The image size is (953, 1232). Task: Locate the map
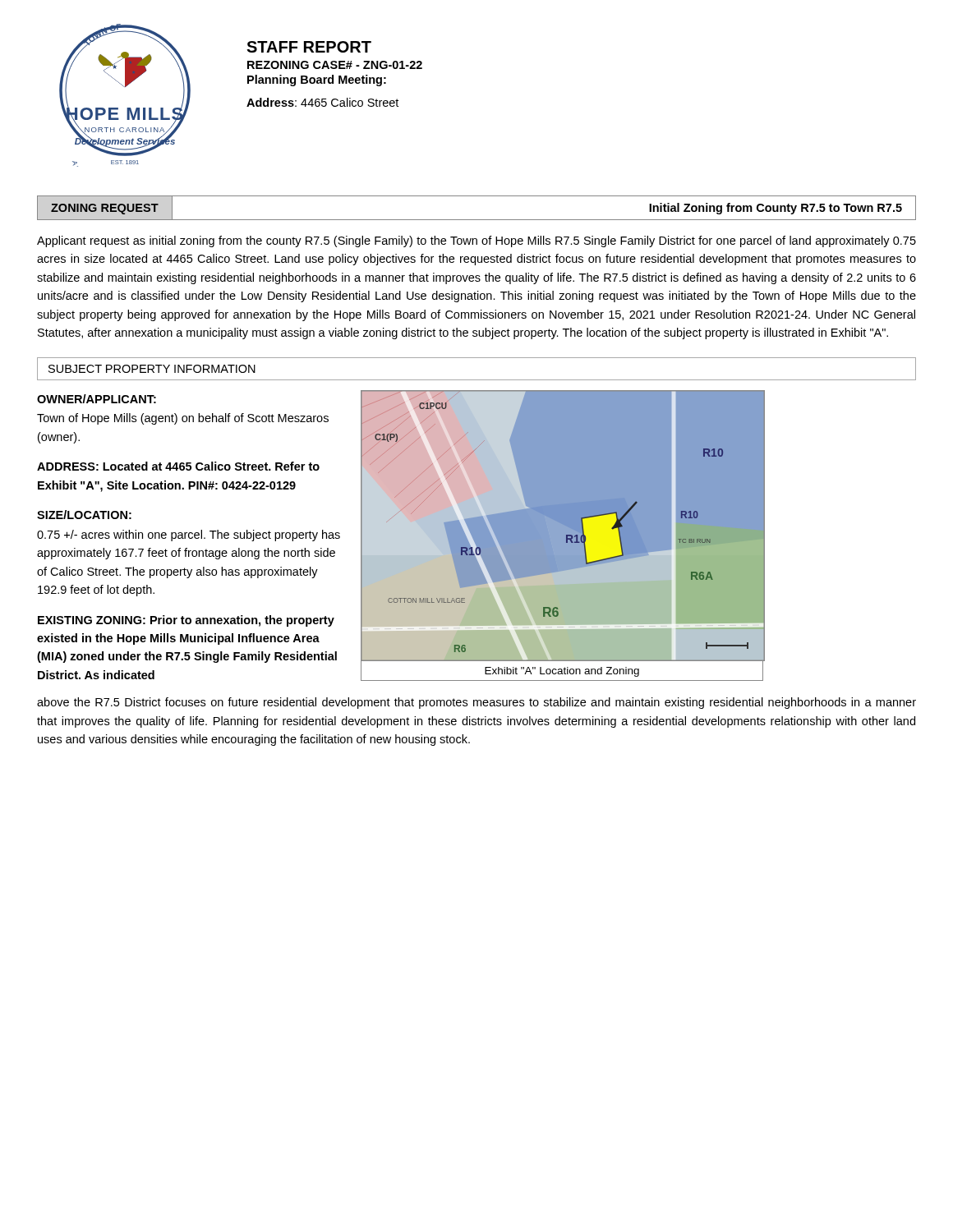click(x=562, y=535)
